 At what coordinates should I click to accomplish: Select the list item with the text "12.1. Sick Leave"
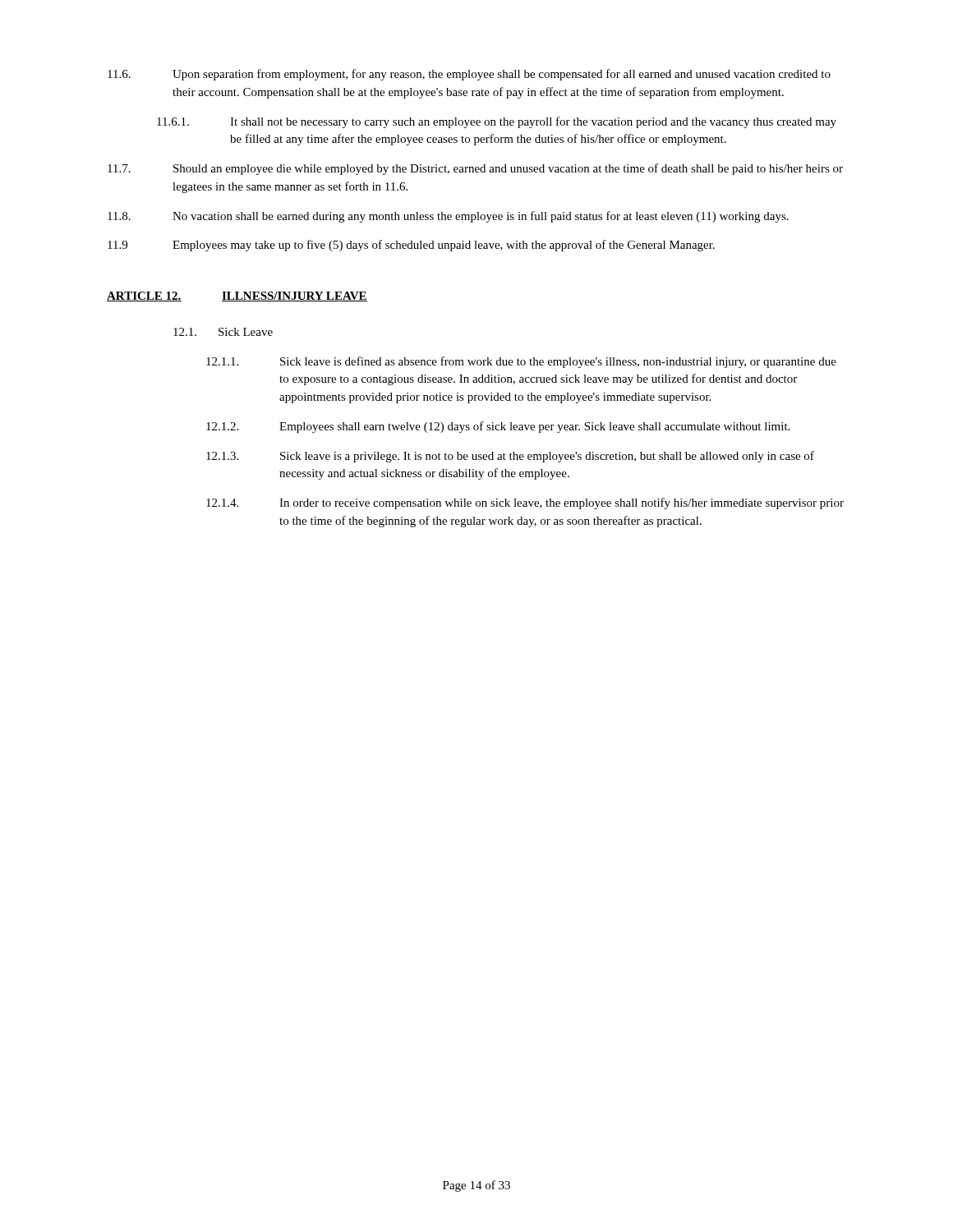[223, 332]
